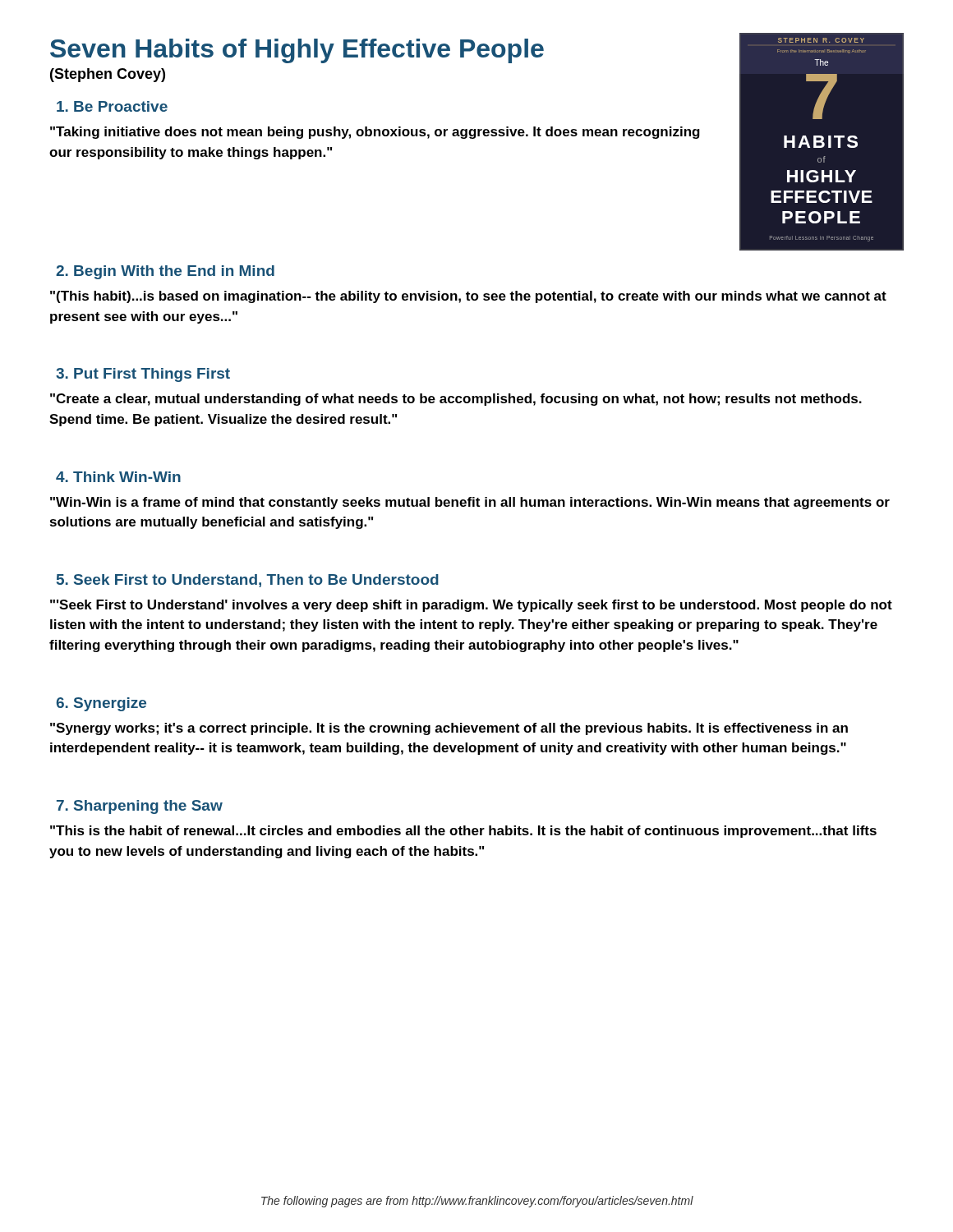Locate the block of text that opens with ""'Seek First to"
This screenshot has width=953, height=1232.
click(x=471, y=625)
